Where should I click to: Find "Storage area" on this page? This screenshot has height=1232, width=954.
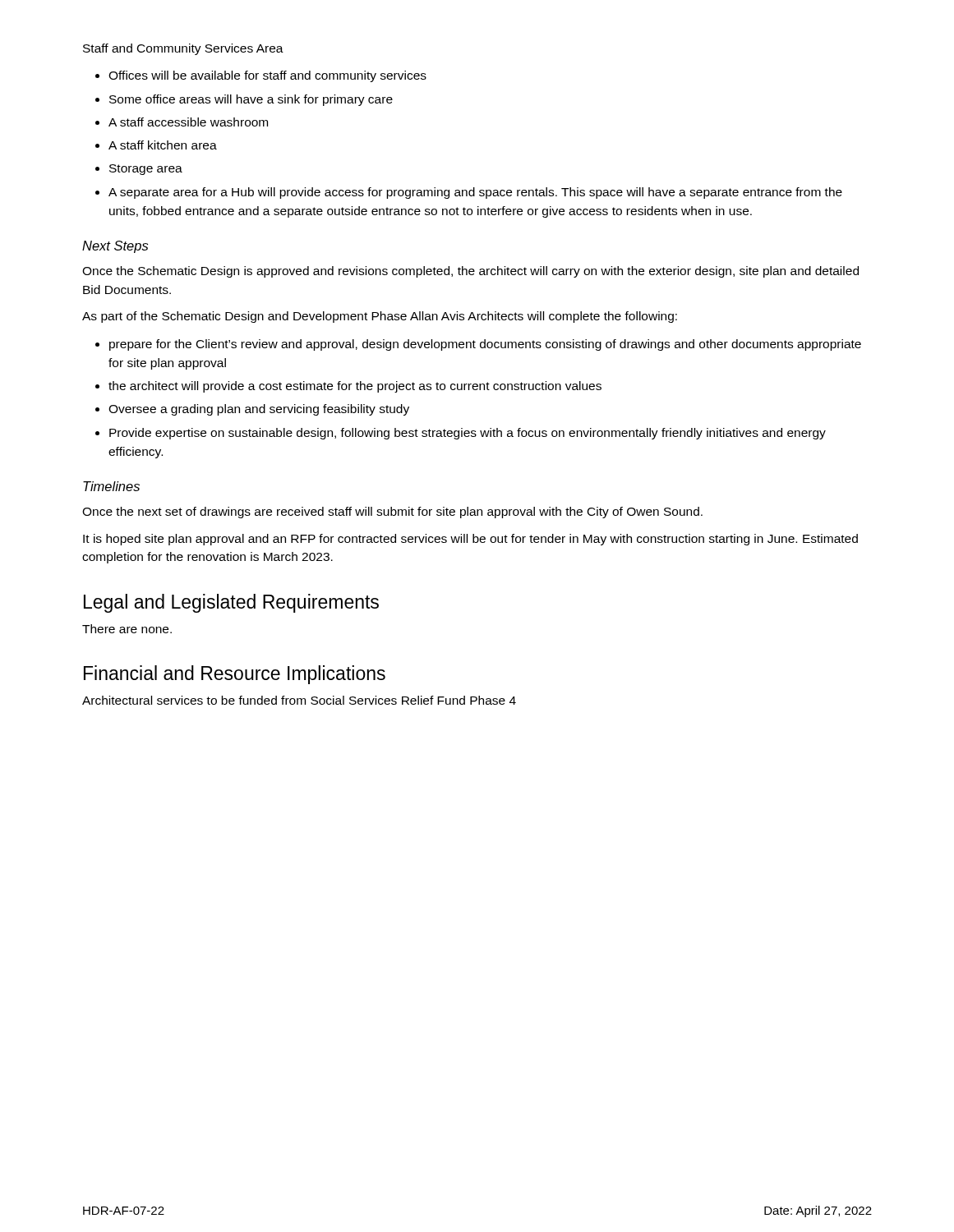pyautogui.click(x=145, y=168)
